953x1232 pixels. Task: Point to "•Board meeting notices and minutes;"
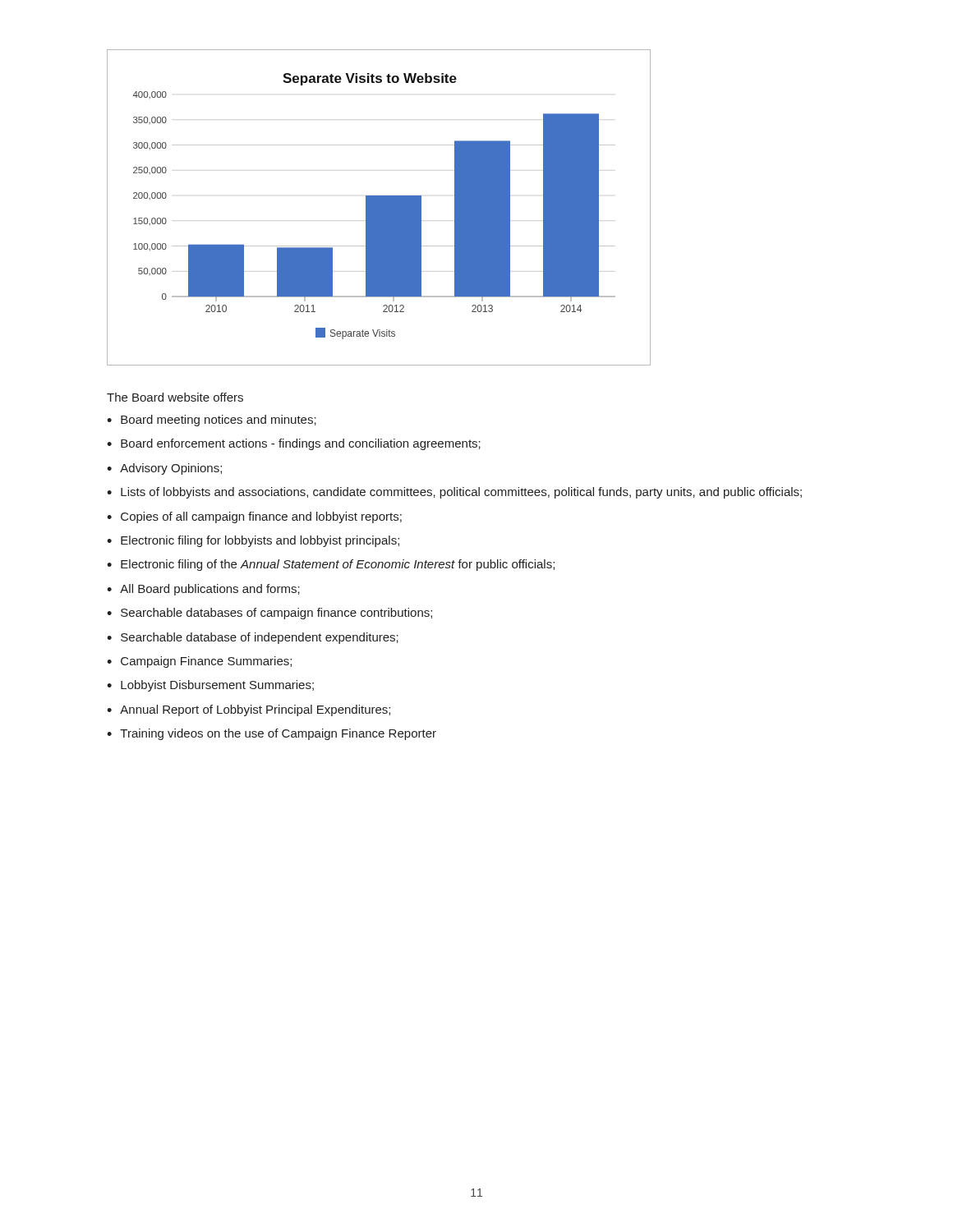(212, 421)
